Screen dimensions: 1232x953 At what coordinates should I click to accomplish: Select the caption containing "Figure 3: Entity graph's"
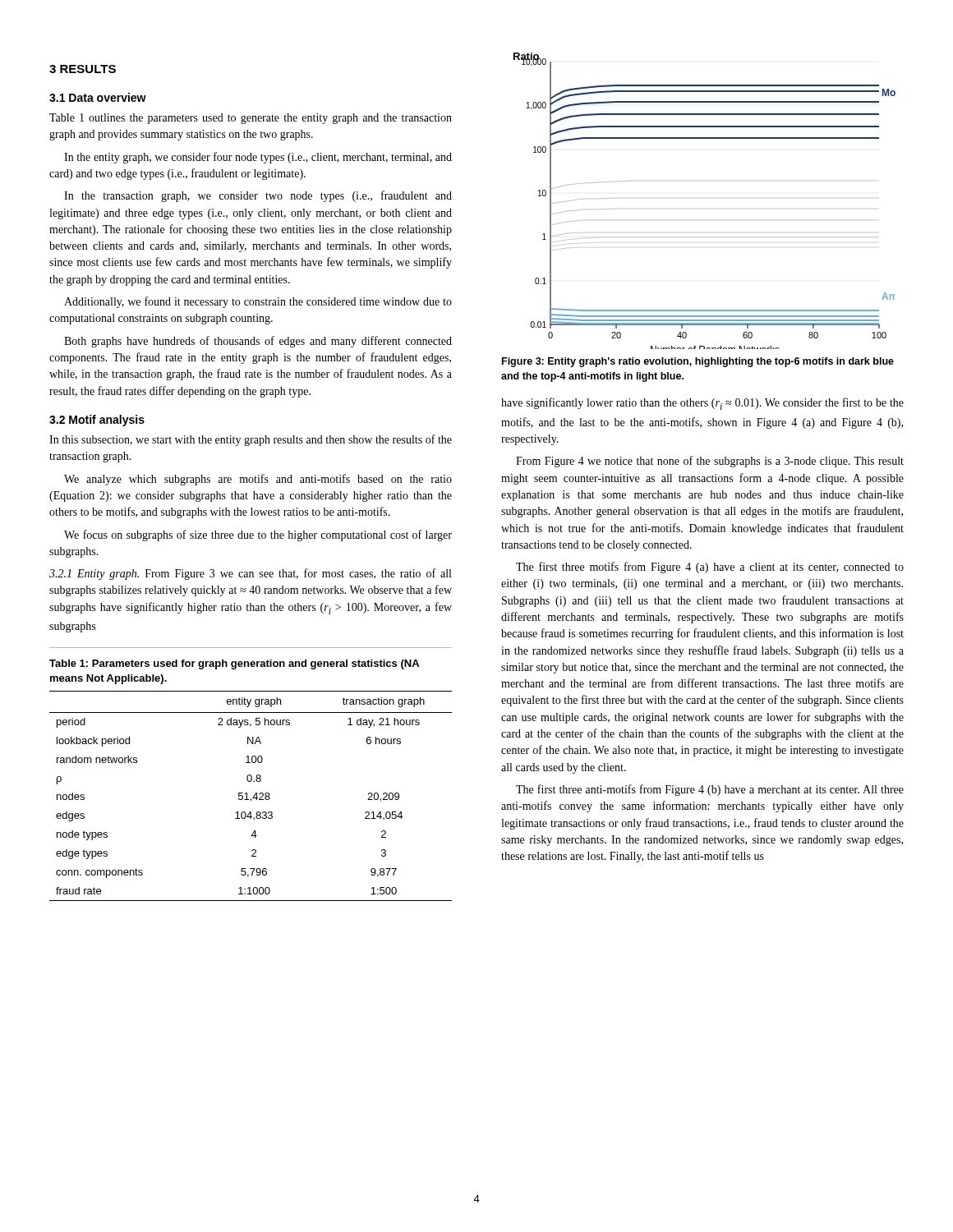[x=698, y=369]
